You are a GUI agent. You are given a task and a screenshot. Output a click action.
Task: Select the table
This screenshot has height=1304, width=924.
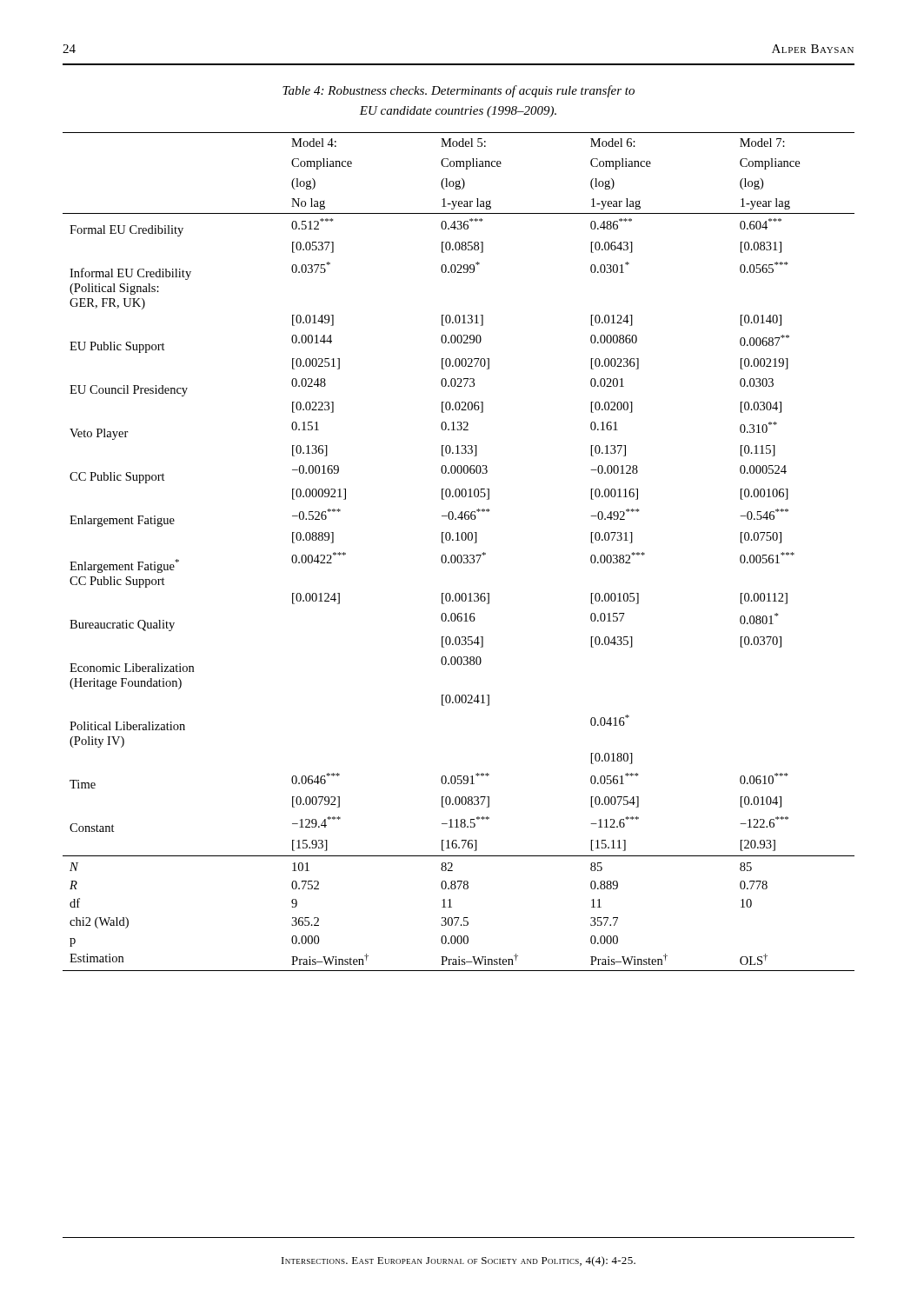point(458,551)
